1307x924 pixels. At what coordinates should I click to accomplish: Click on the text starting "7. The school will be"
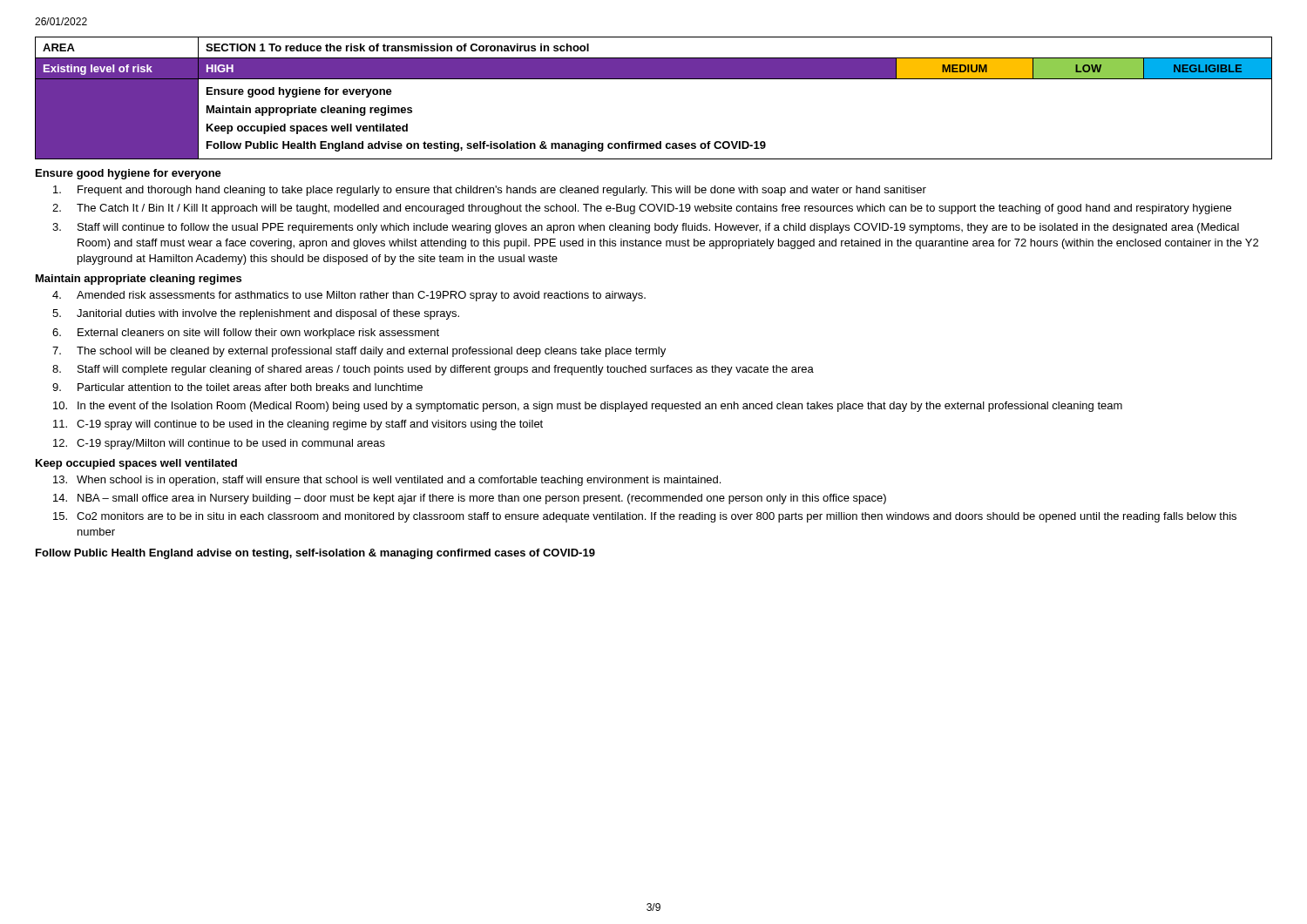(x=359, y=351)
